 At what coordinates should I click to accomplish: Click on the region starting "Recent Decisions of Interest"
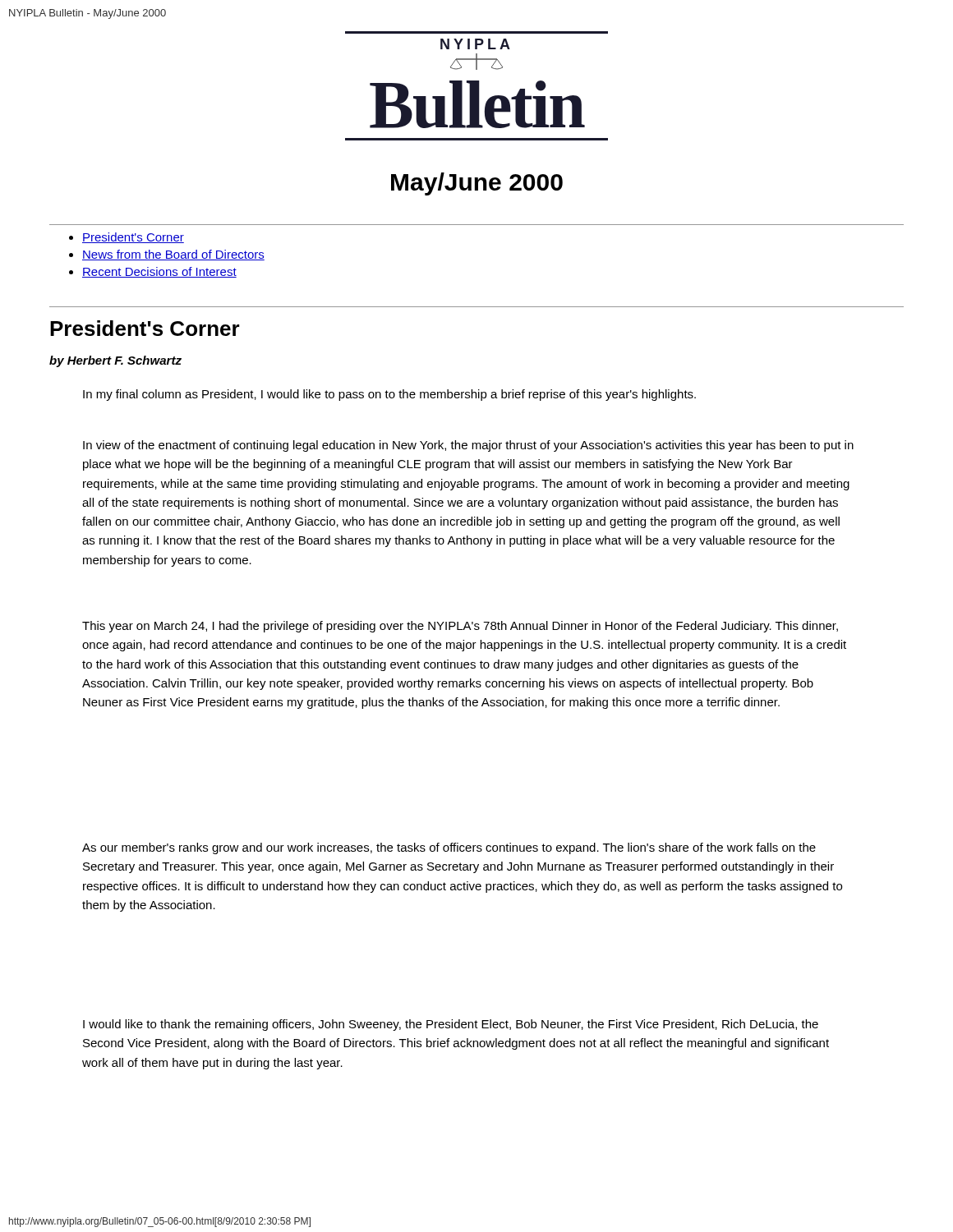tap(159, 271)
